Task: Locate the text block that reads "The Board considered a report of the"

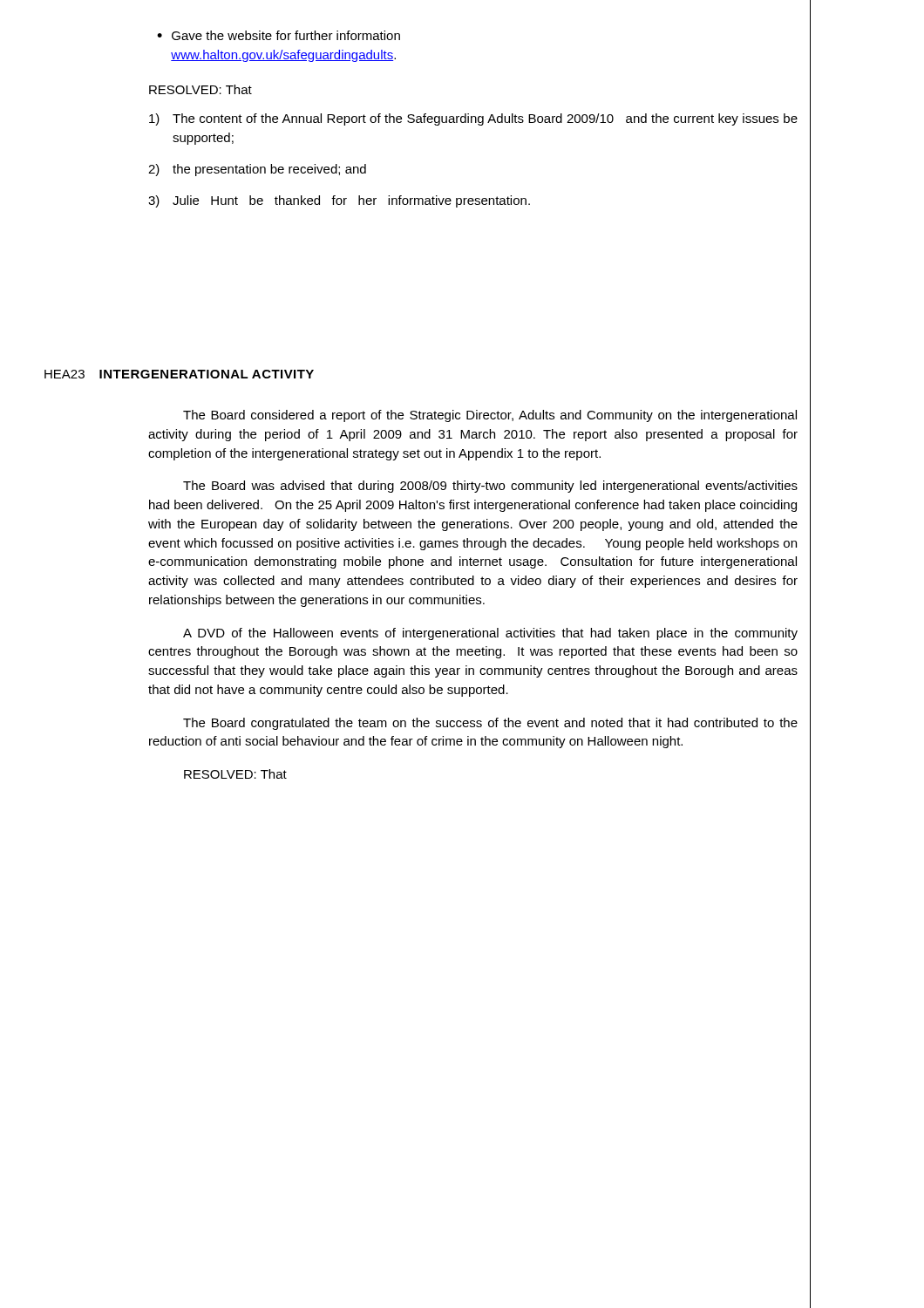Action: tap(473, 434)
